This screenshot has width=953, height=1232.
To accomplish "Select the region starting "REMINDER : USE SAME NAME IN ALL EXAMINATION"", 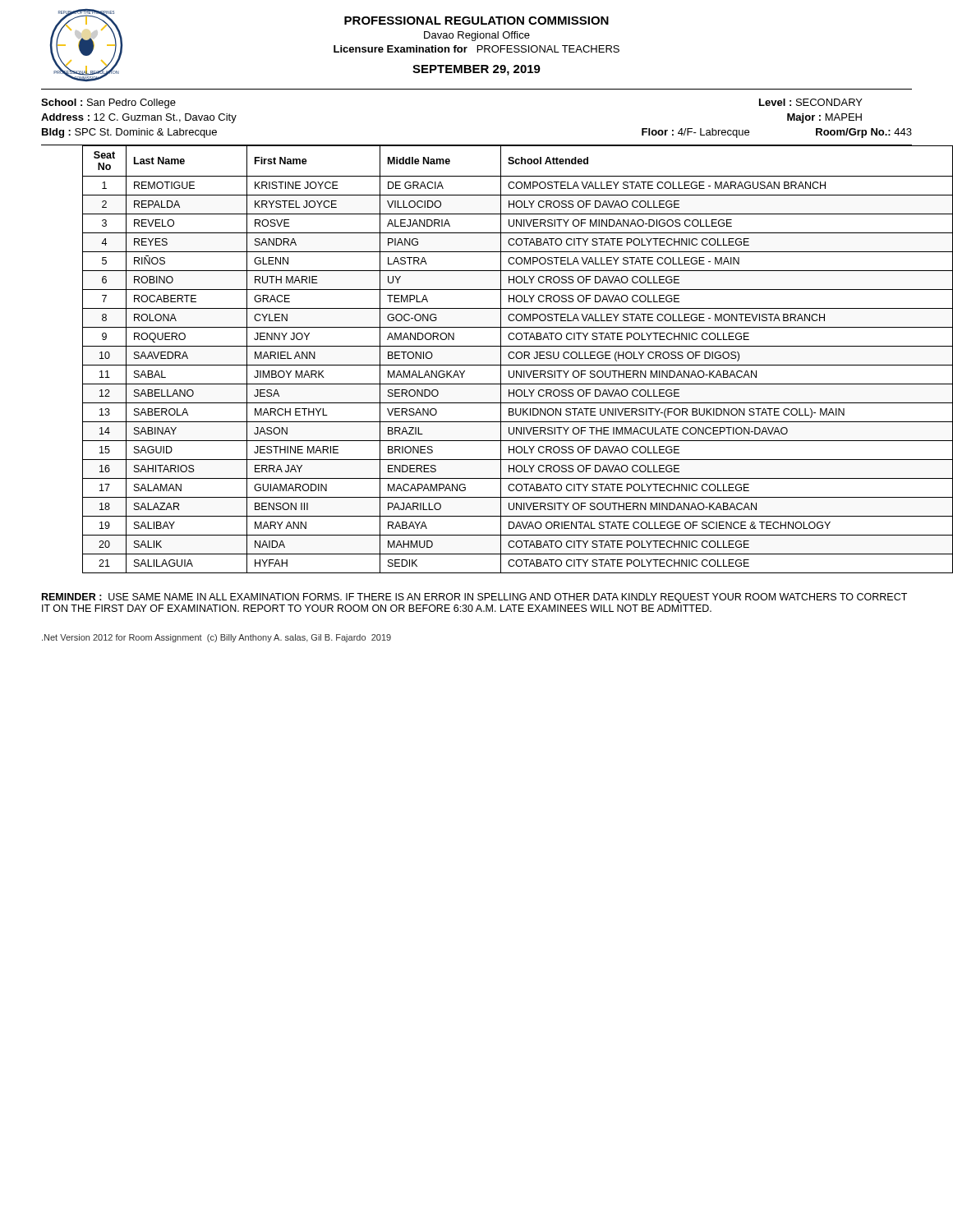I will tap(474, 603).
